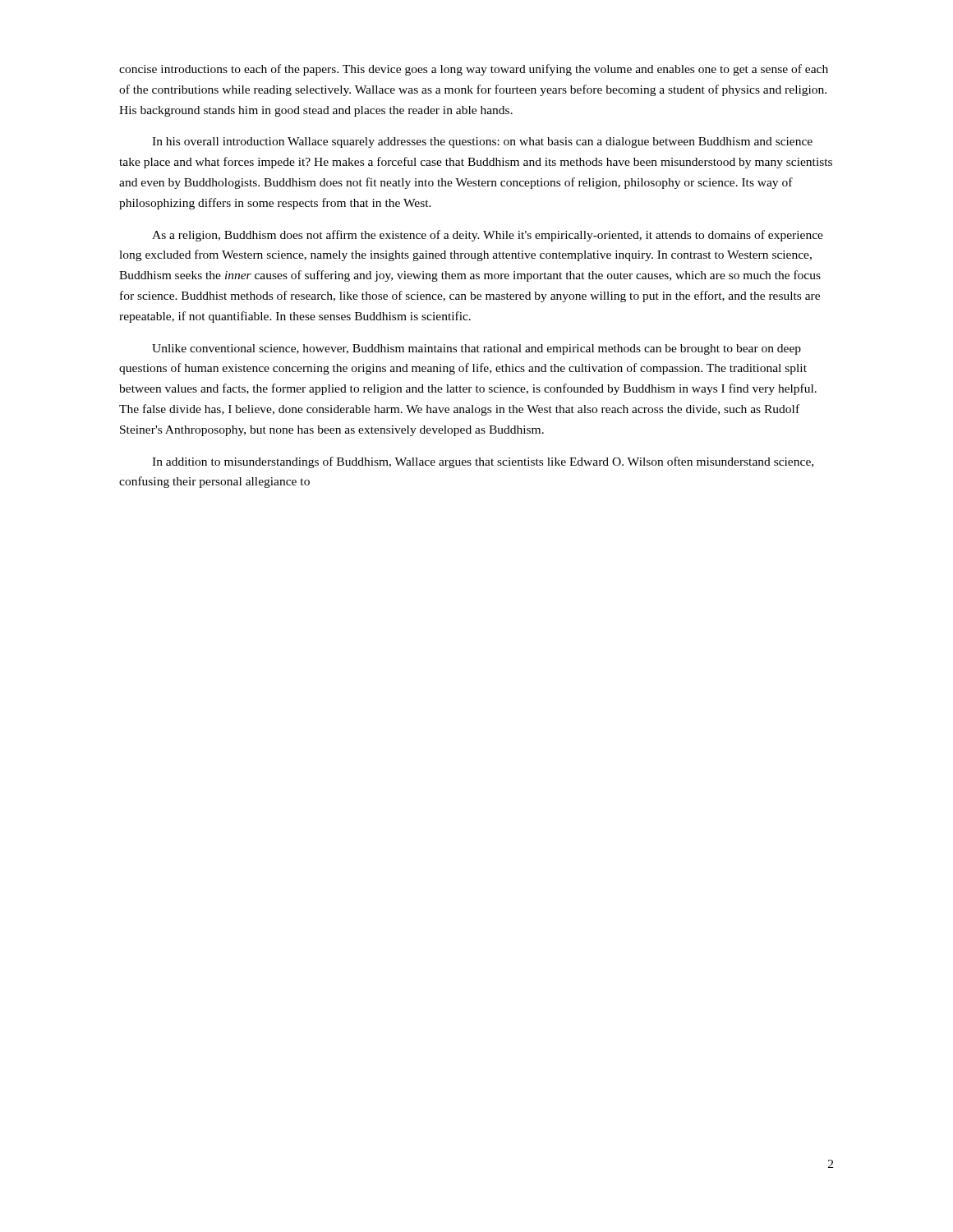Screen dimensions: 1232x953
Task: Navigate to the block starting "In his overall introduction Wallace squarely addresses"
Action: point(476,172)
